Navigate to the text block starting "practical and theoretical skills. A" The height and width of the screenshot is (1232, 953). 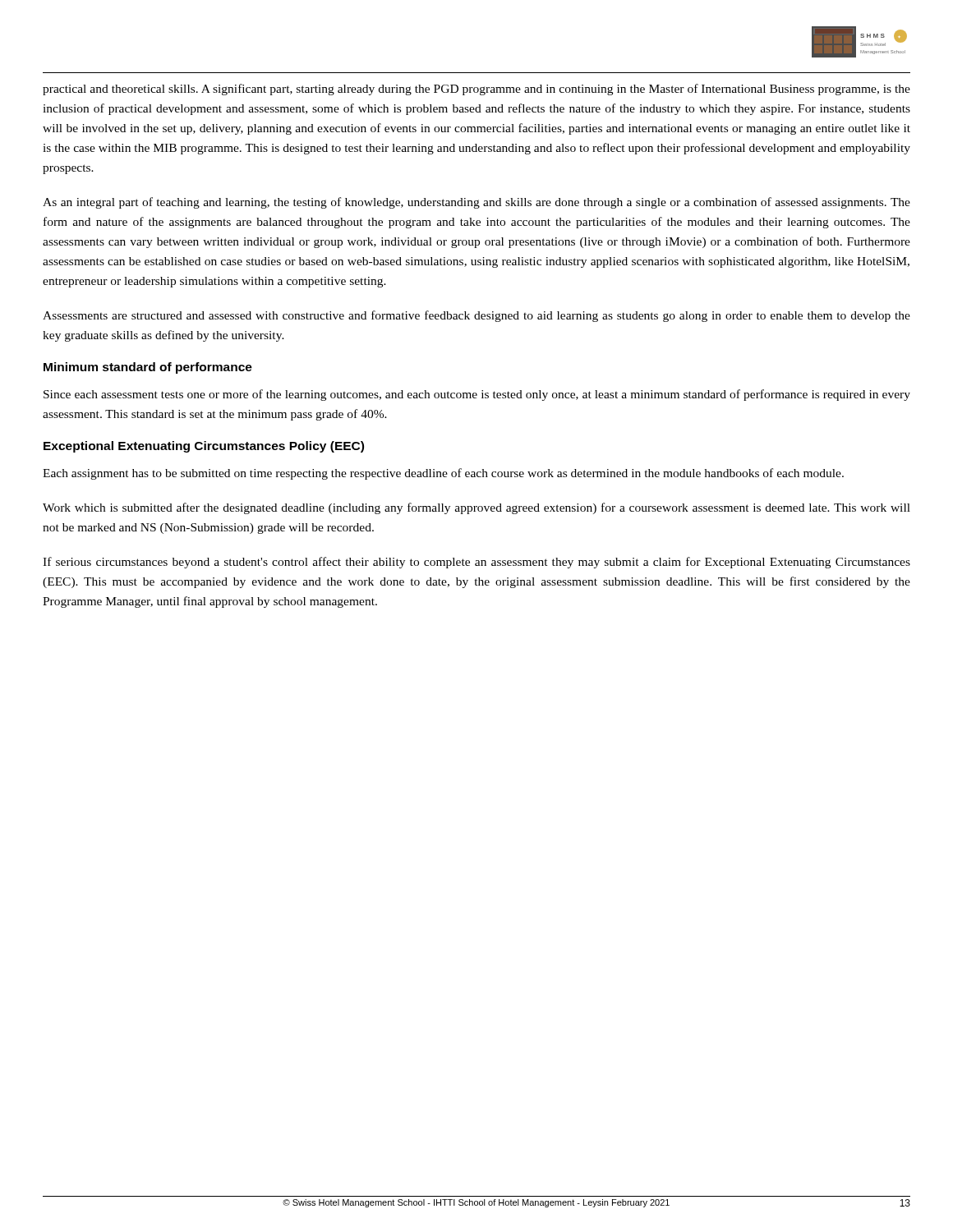point(476,128)
